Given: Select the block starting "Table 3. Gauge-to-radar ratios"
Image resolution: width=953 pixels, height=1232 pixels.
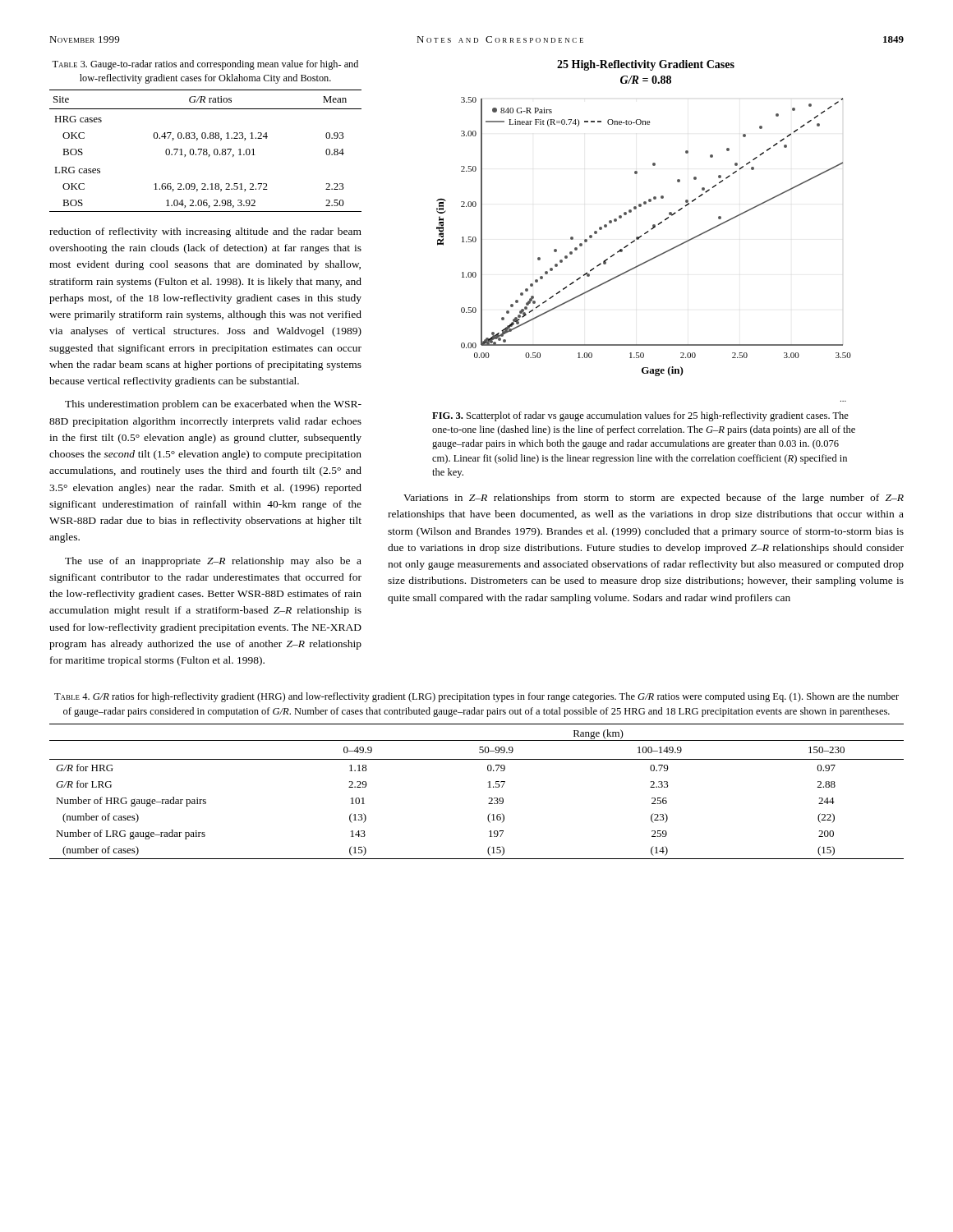Looking at the screenshot, I should point(205,71).
